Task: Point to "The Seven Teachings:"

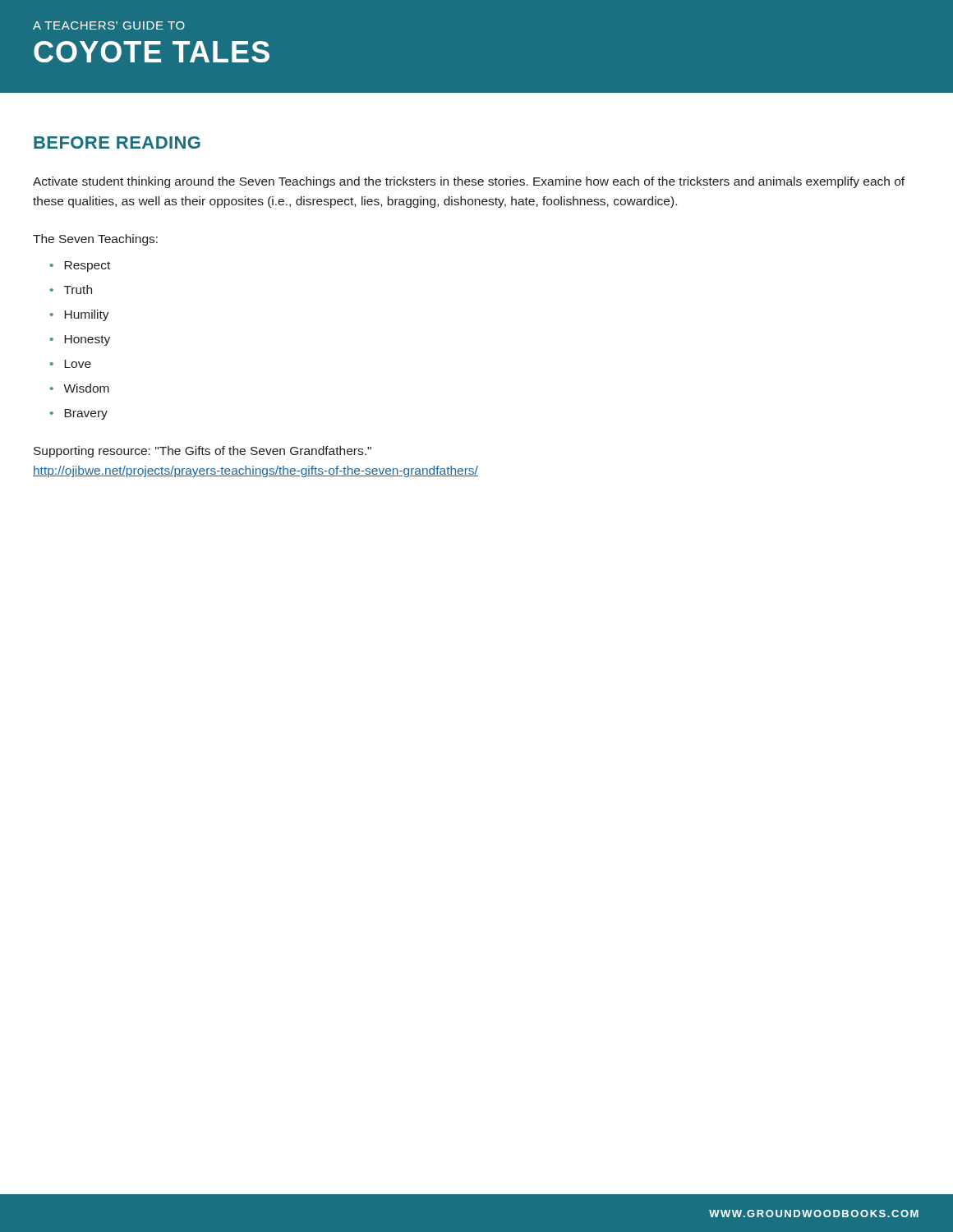Action: pos(96,239)
